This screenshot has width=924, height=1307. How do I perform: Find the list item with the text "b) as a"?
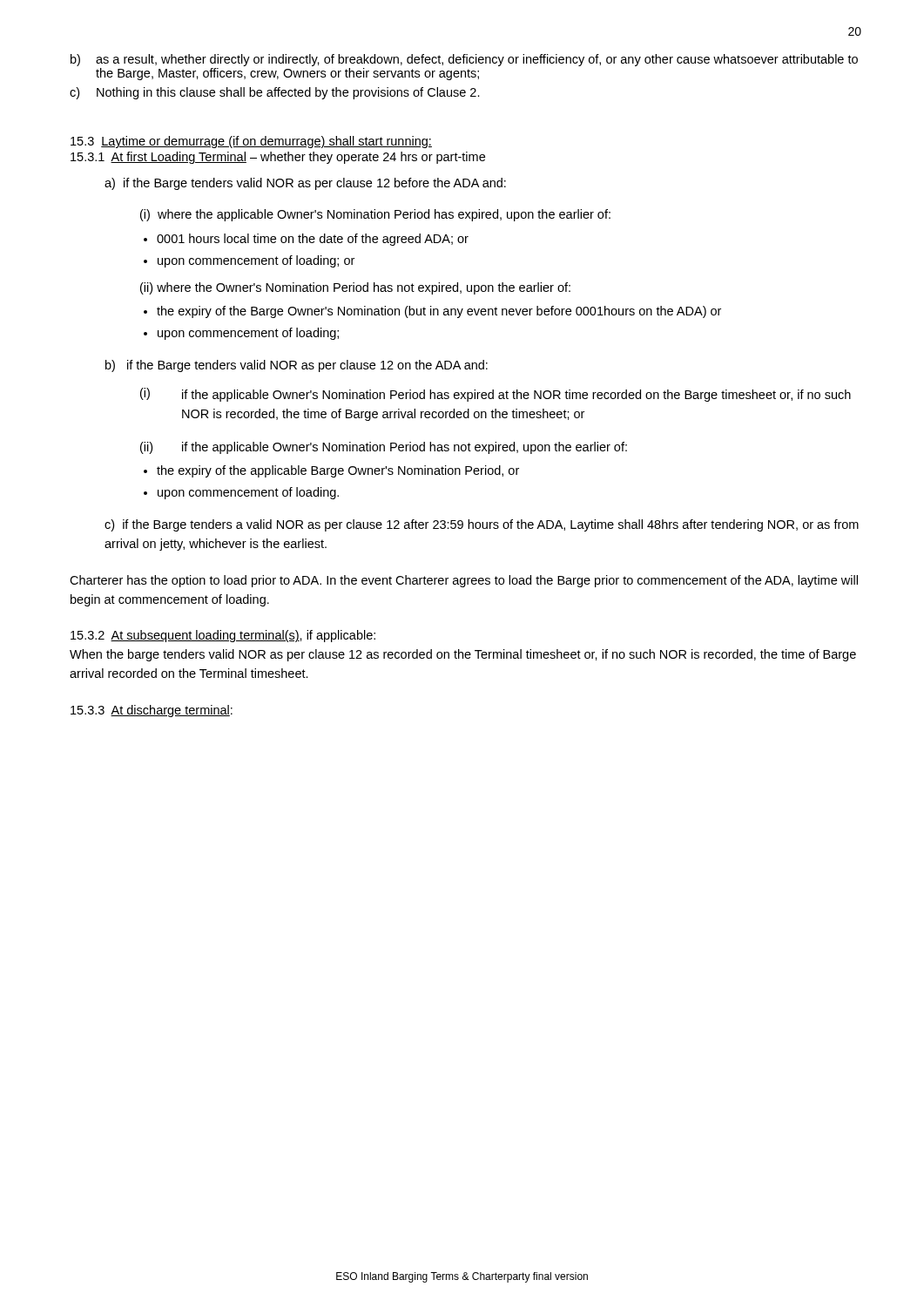pos(465,66)
